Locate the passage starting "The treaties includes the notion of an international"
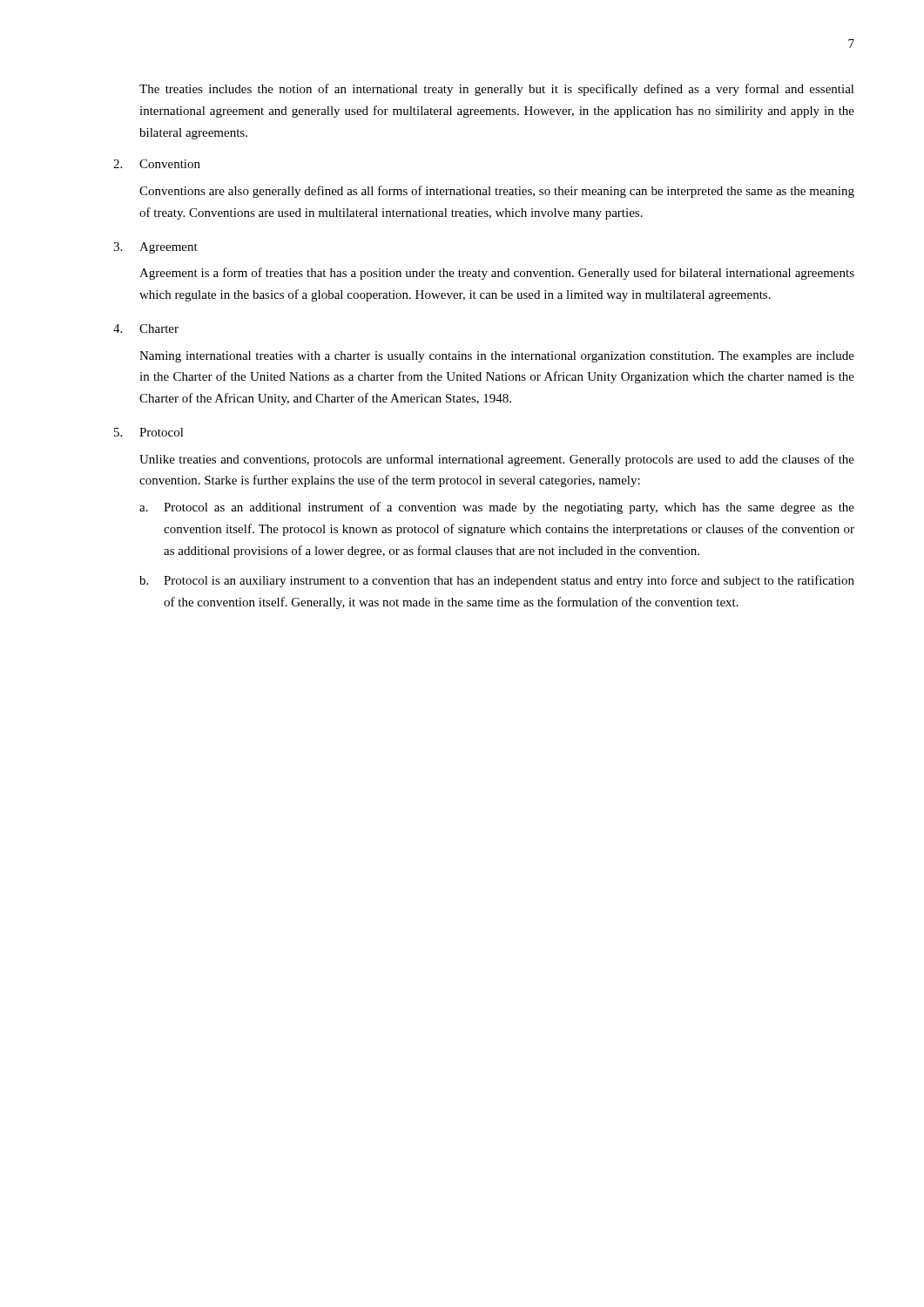Screen dimensions: 1307x924 497,110
